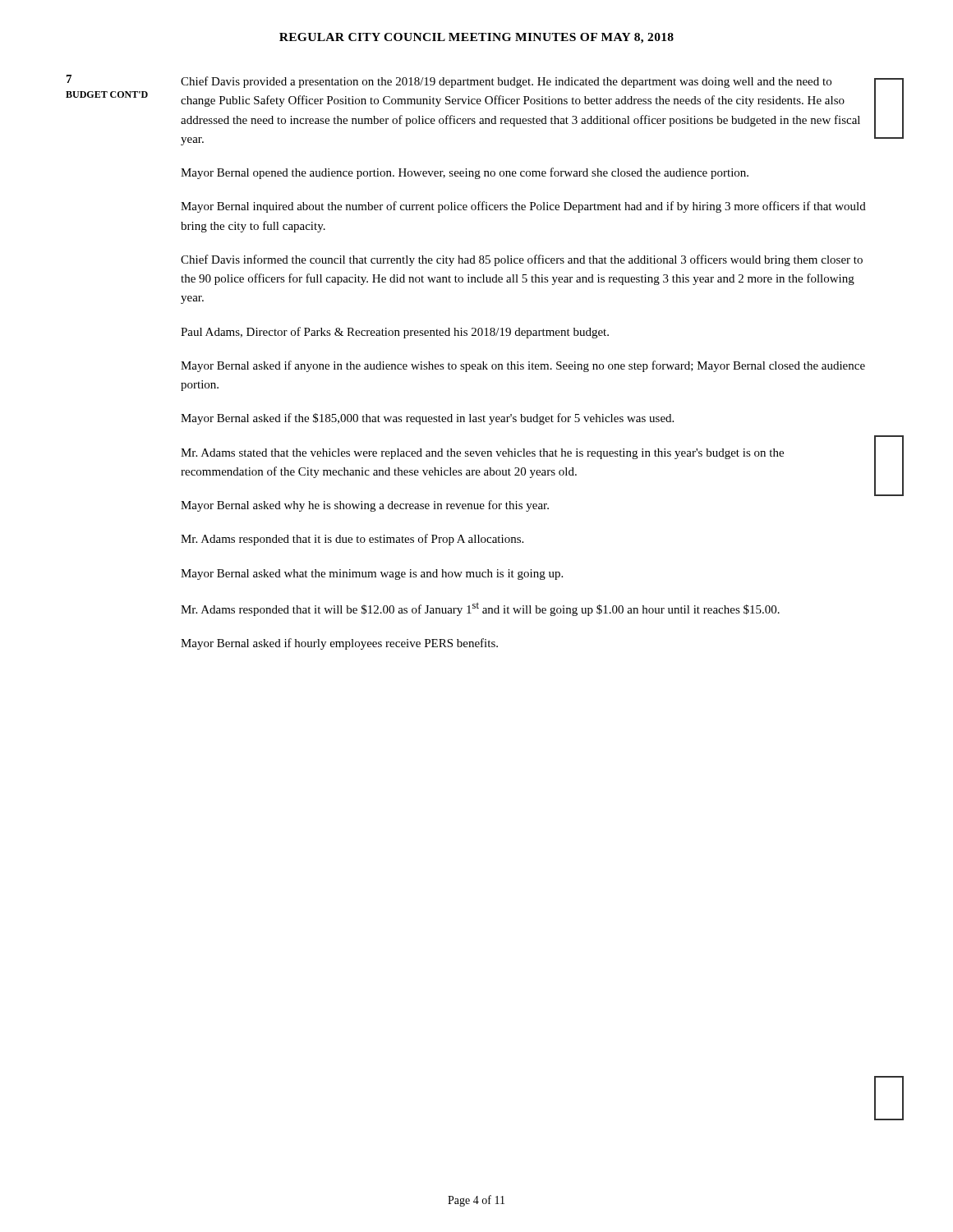
Task: Click on the text block containing "Mayor Bernal asked what the"
Action: (x=372, y=573)
